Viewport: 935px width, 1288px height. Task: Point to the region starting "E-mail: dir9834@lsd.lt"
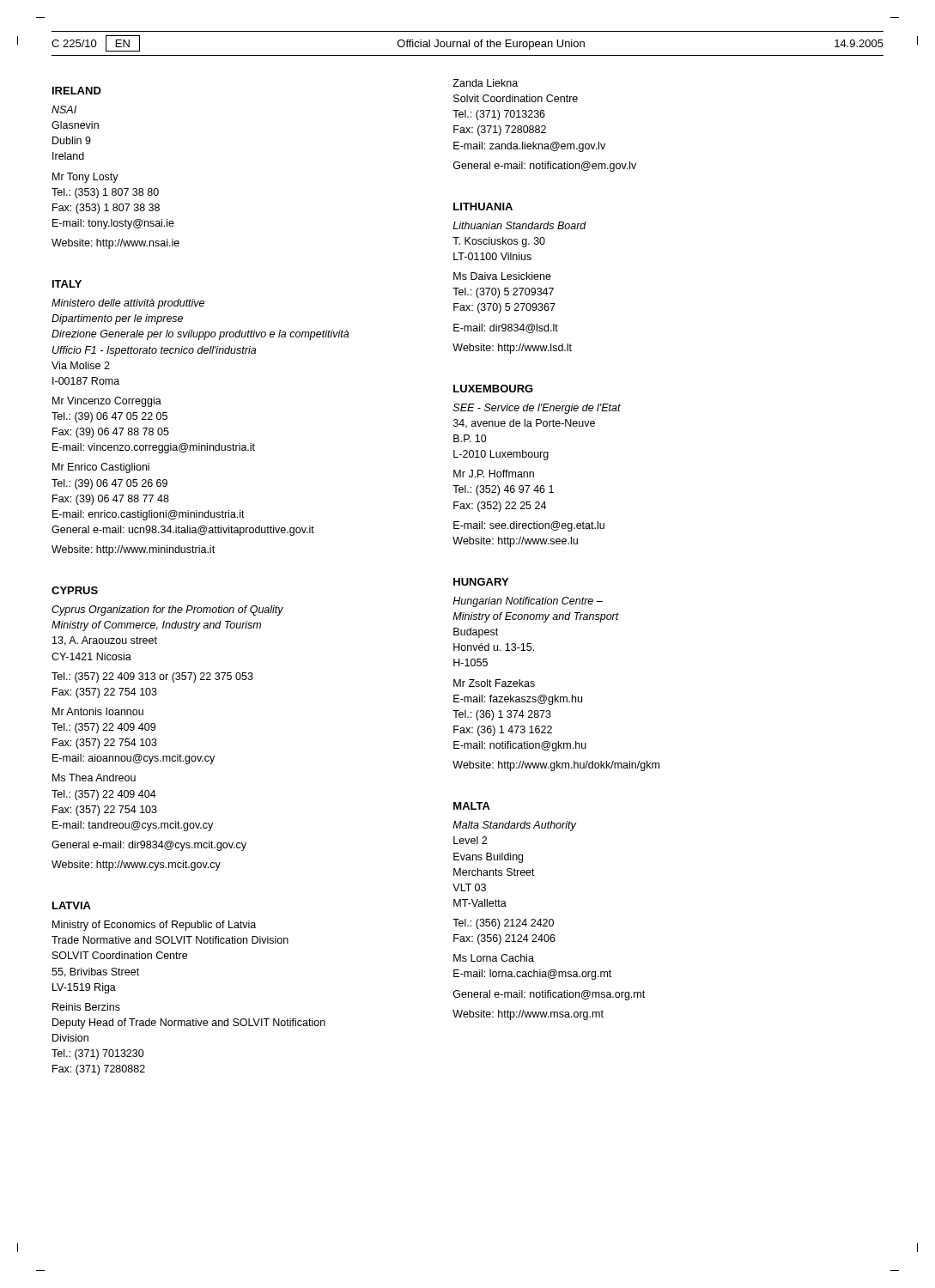[x=505, y=328]
